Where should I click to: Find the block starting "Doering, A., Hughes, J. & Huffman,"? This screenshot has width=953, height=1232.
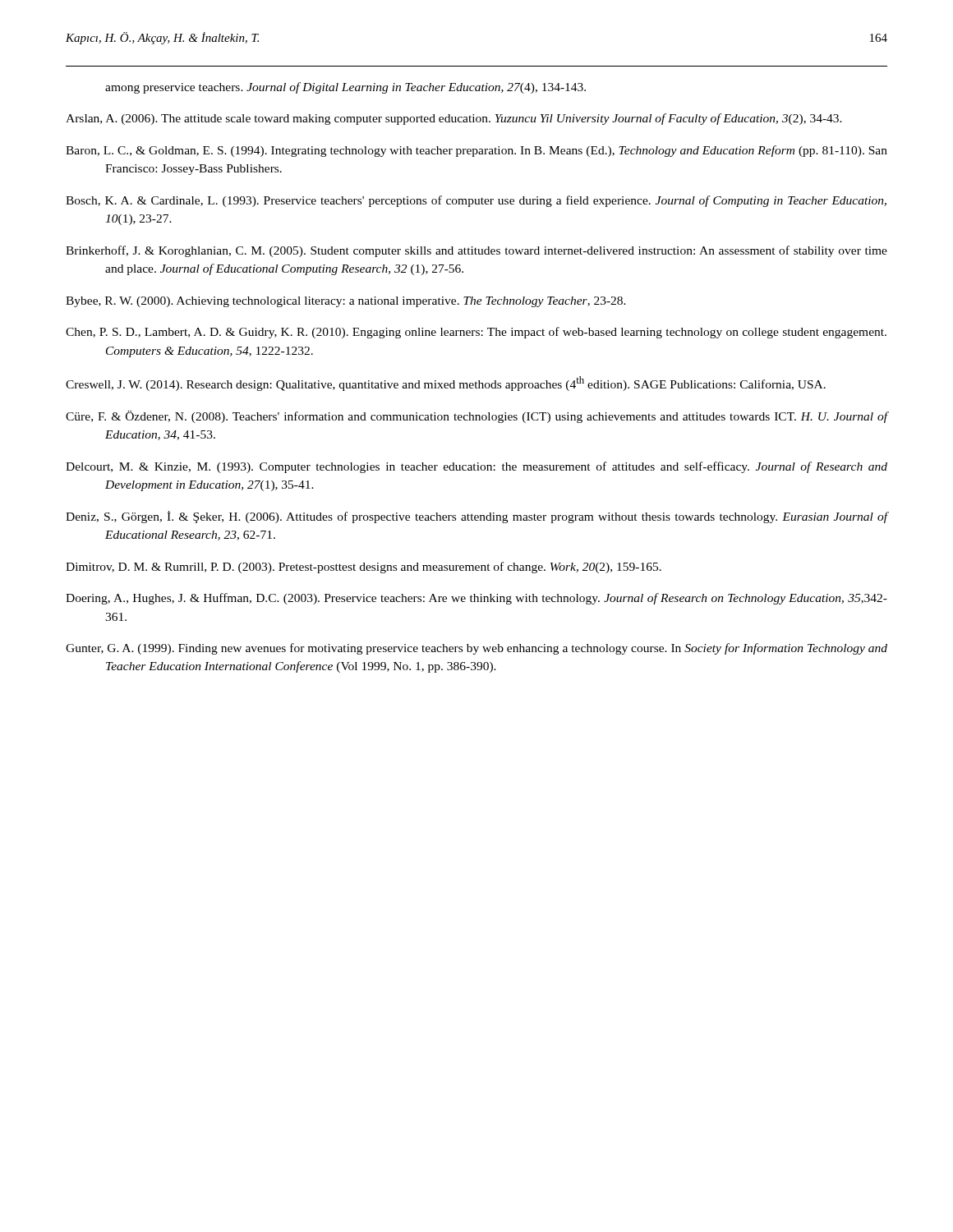476,607
